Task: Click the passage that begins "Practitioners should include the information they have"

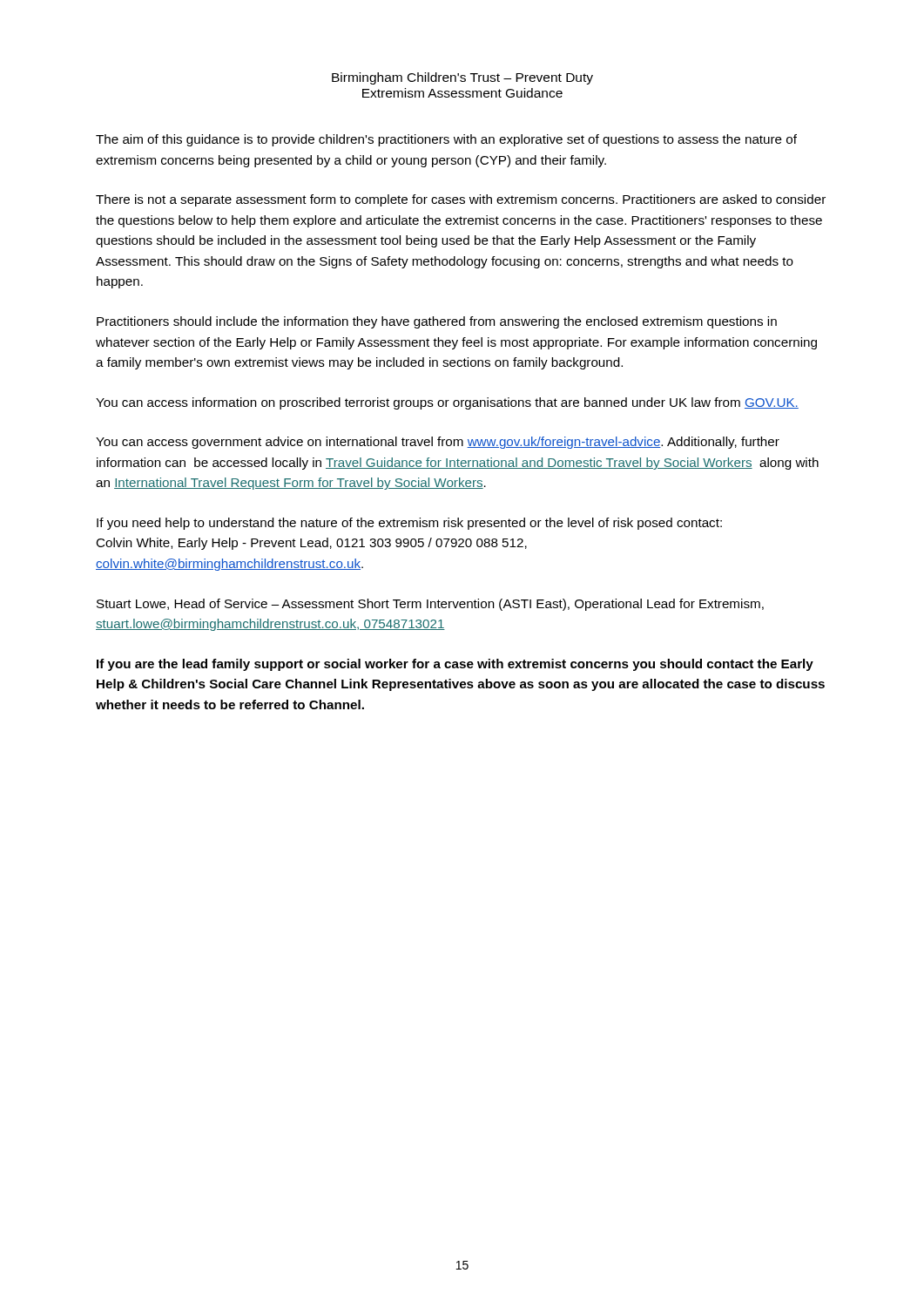Action: (x=457, y=342)
